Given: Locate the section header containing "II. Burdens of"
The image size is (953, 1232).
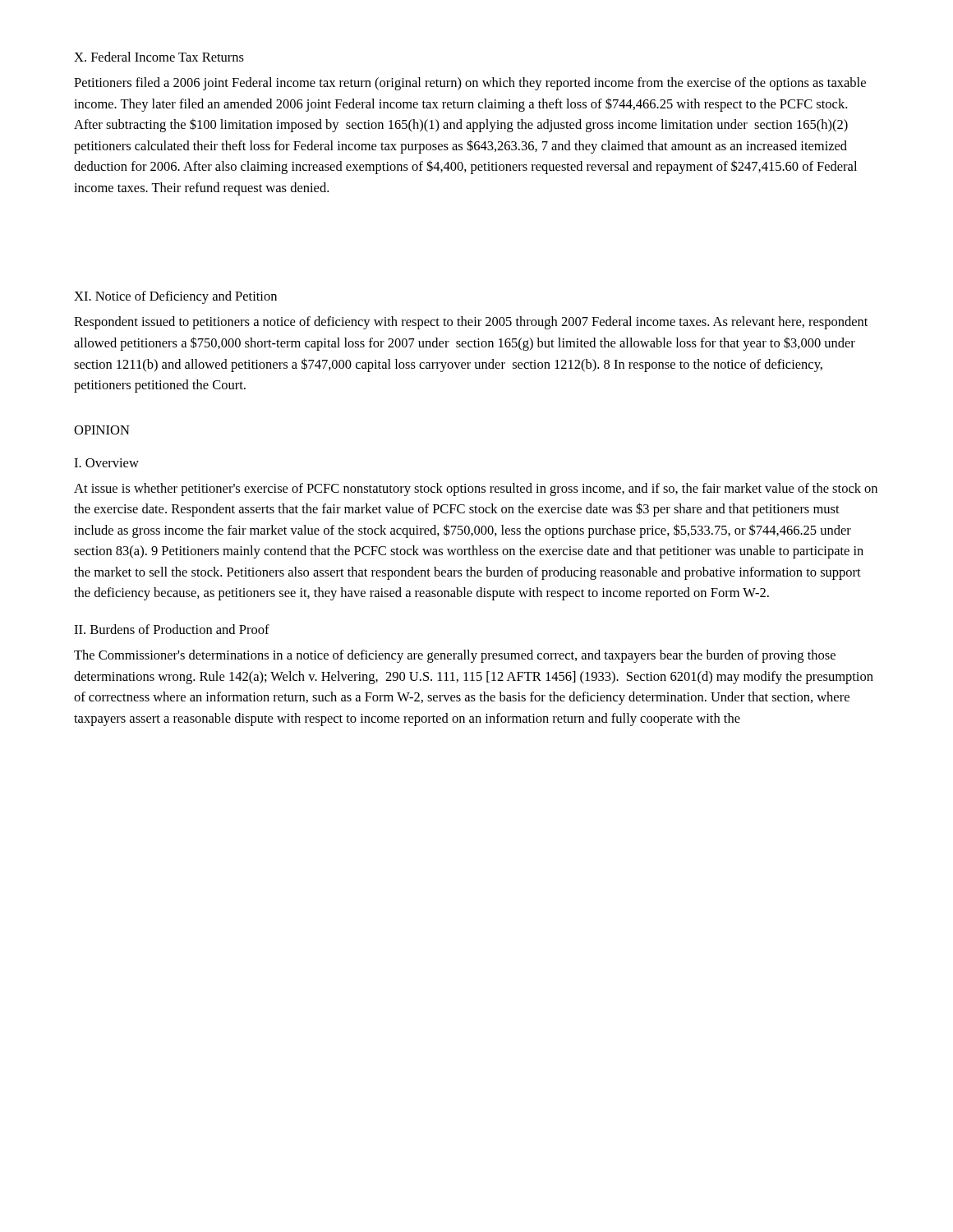Looking at the screenshot, I should pos(171,630).
